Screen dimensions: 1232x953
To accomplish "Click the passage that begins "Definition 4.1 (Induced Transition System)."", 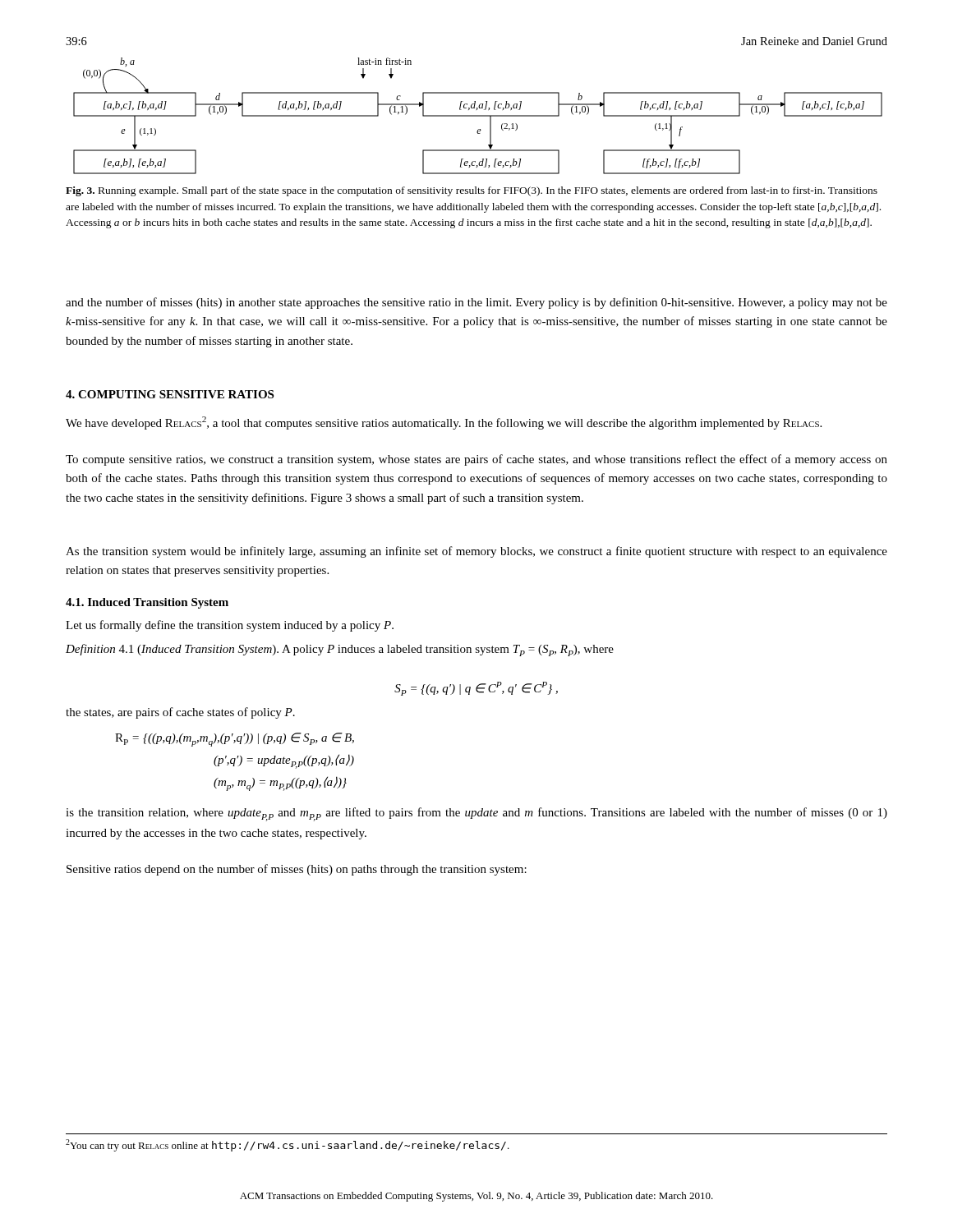I will coord(340,650).
